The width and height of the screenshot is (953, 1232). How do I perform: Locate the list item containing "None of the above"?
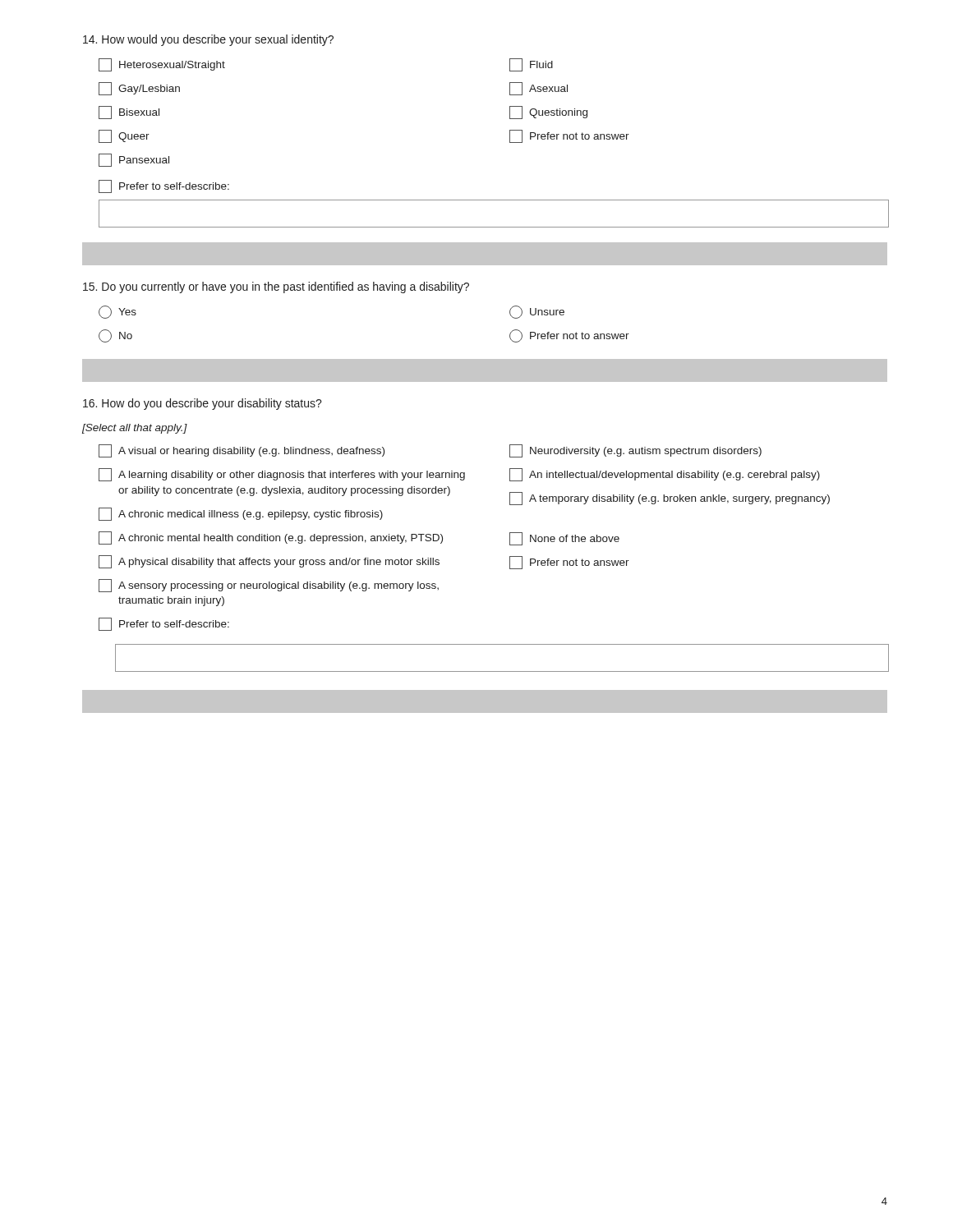coord(565,539)
